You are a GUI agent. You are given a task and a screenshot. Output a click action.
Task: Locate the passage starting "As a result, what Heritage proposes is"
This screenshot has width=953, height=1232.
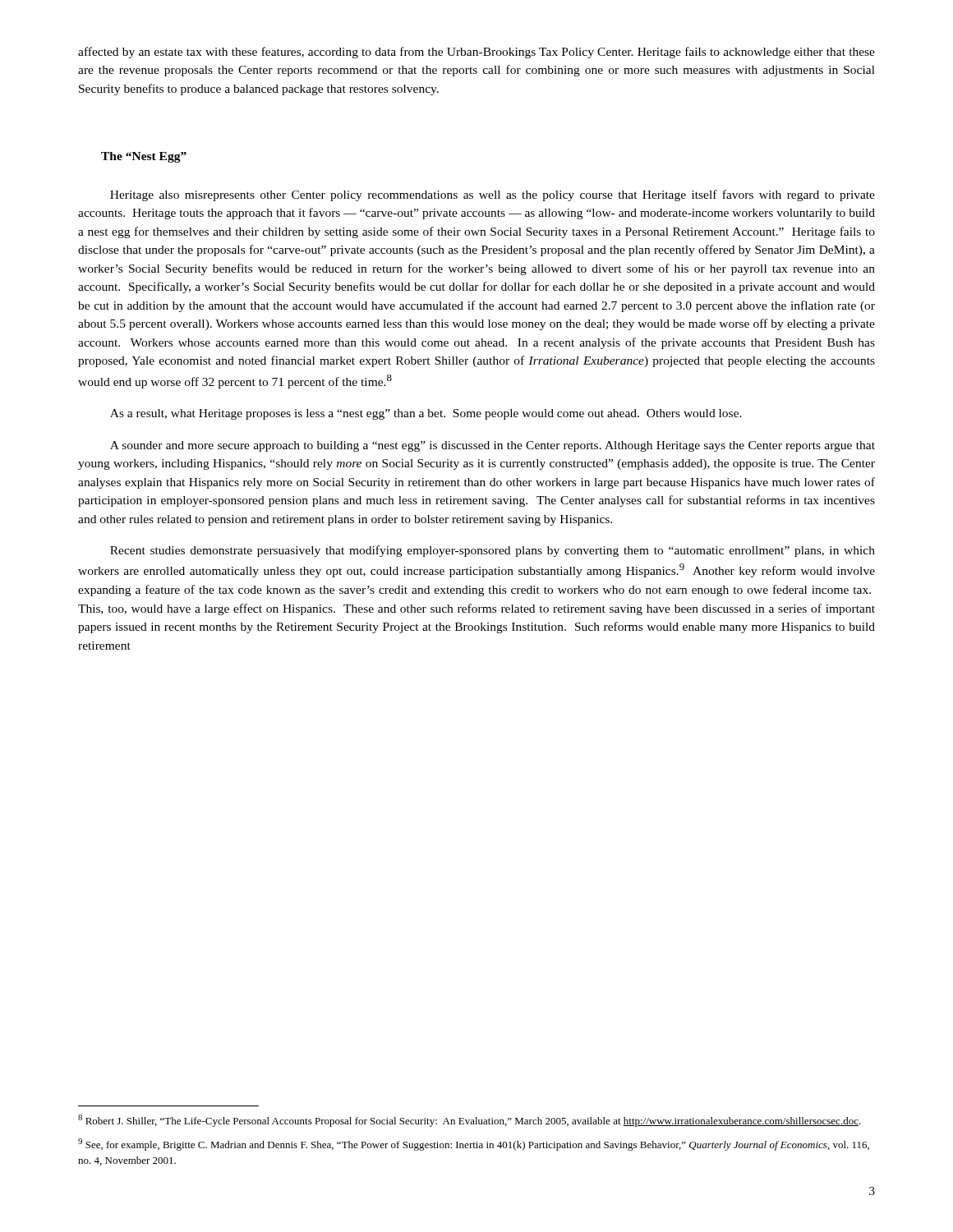(476, 413)
